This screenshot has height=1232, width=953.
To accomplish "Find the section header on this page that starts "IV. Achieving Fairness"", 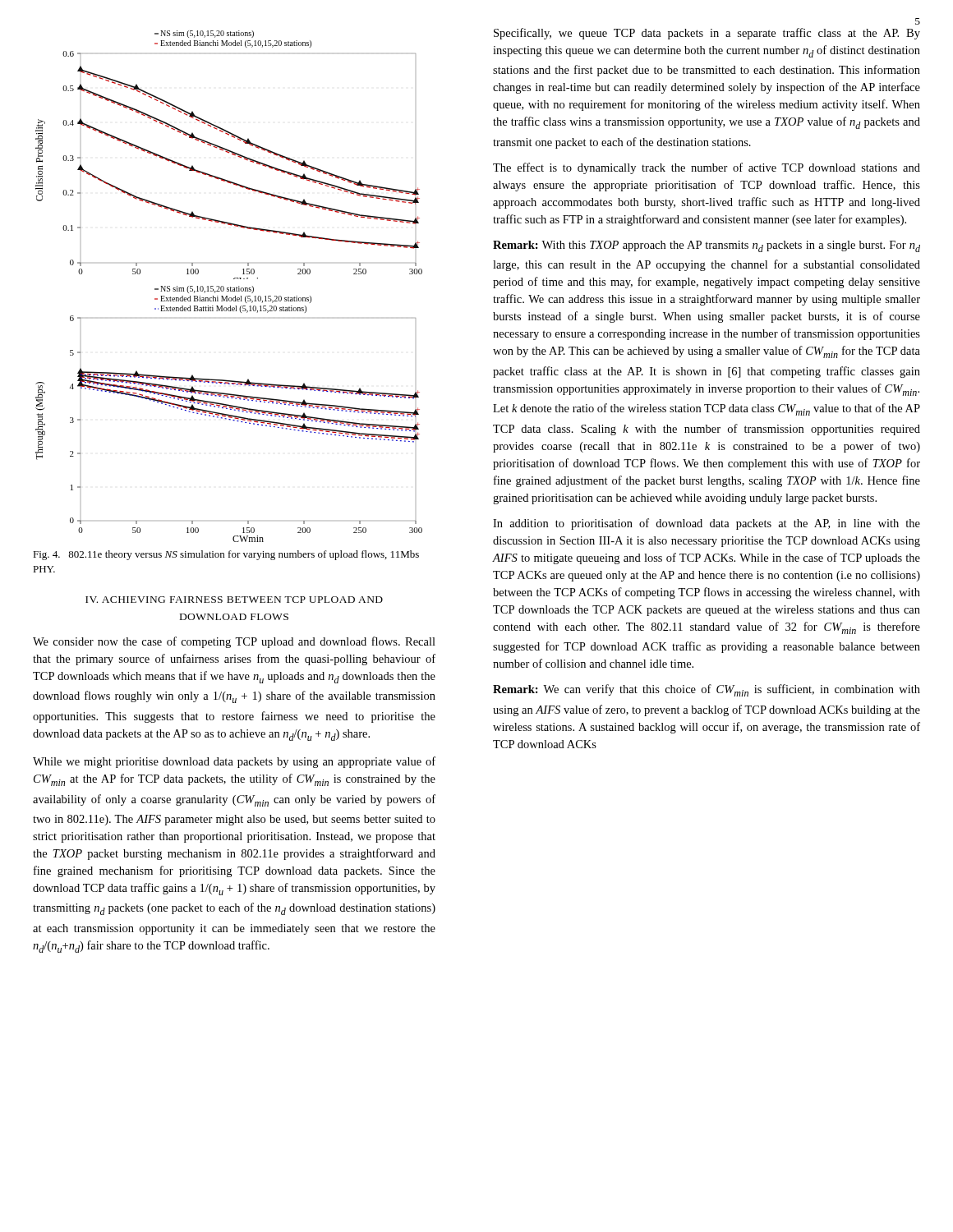I will point(234,608).
